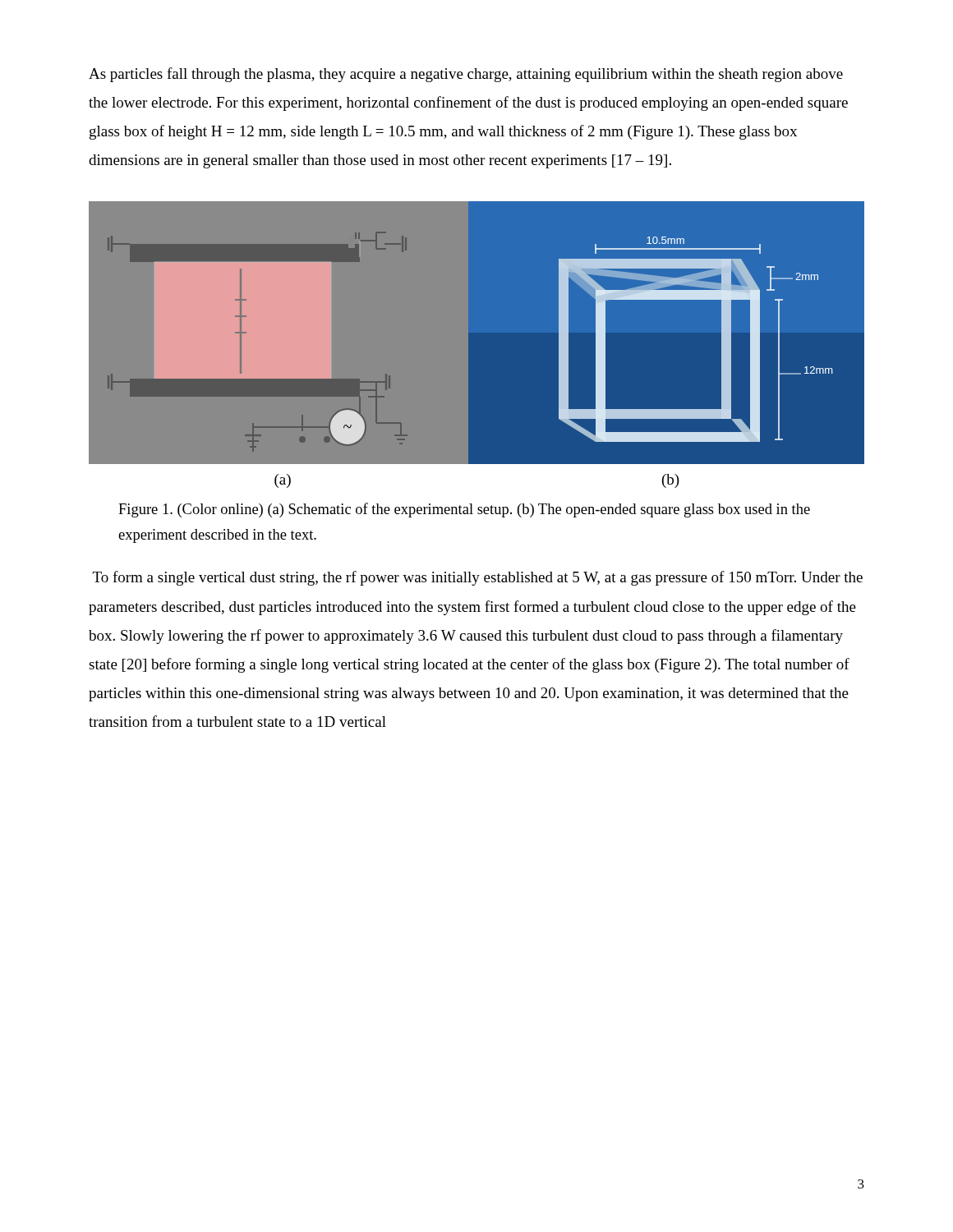Image resolution: width=953 pixels, height=1232 pixels.
Task: Navigate to the region starting "Figure 1. (Color online) (a)"
Action: (464, 522)
